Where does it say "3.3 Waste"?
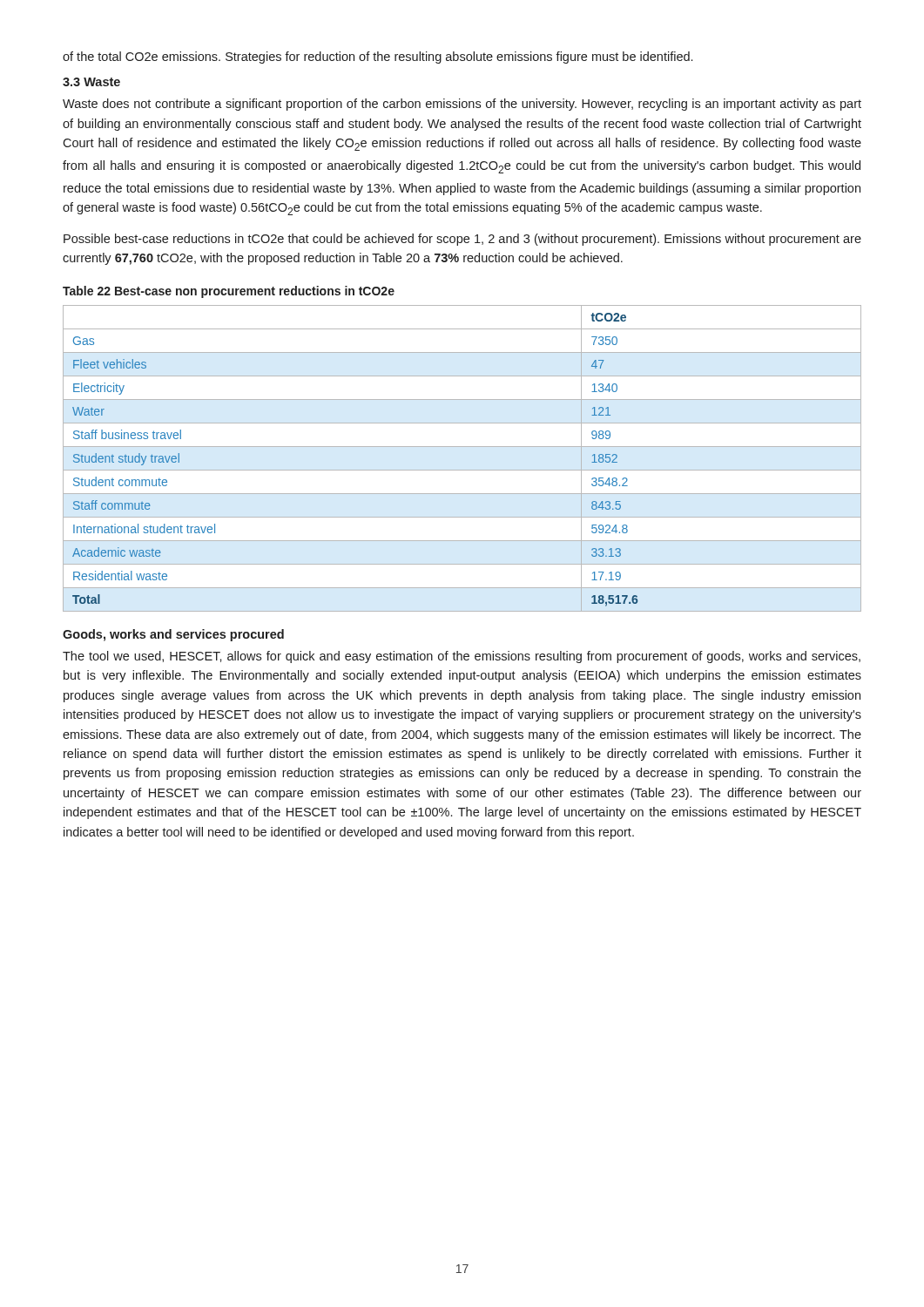924x1307 pixels. tap(92, 82)
